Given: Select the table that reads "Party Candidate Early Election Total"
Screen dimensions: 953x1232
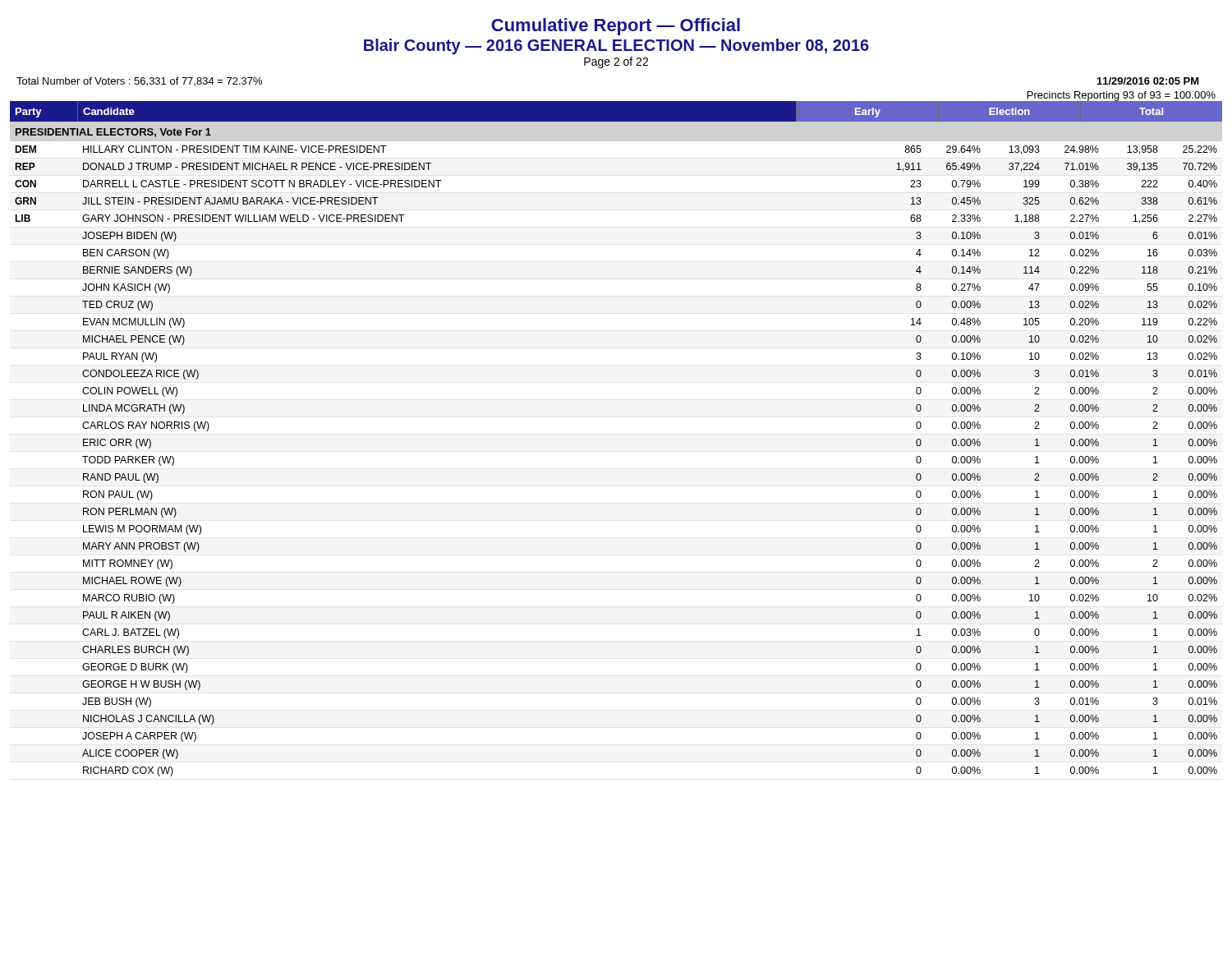Looking at the screenshot, I should [616, 440].
